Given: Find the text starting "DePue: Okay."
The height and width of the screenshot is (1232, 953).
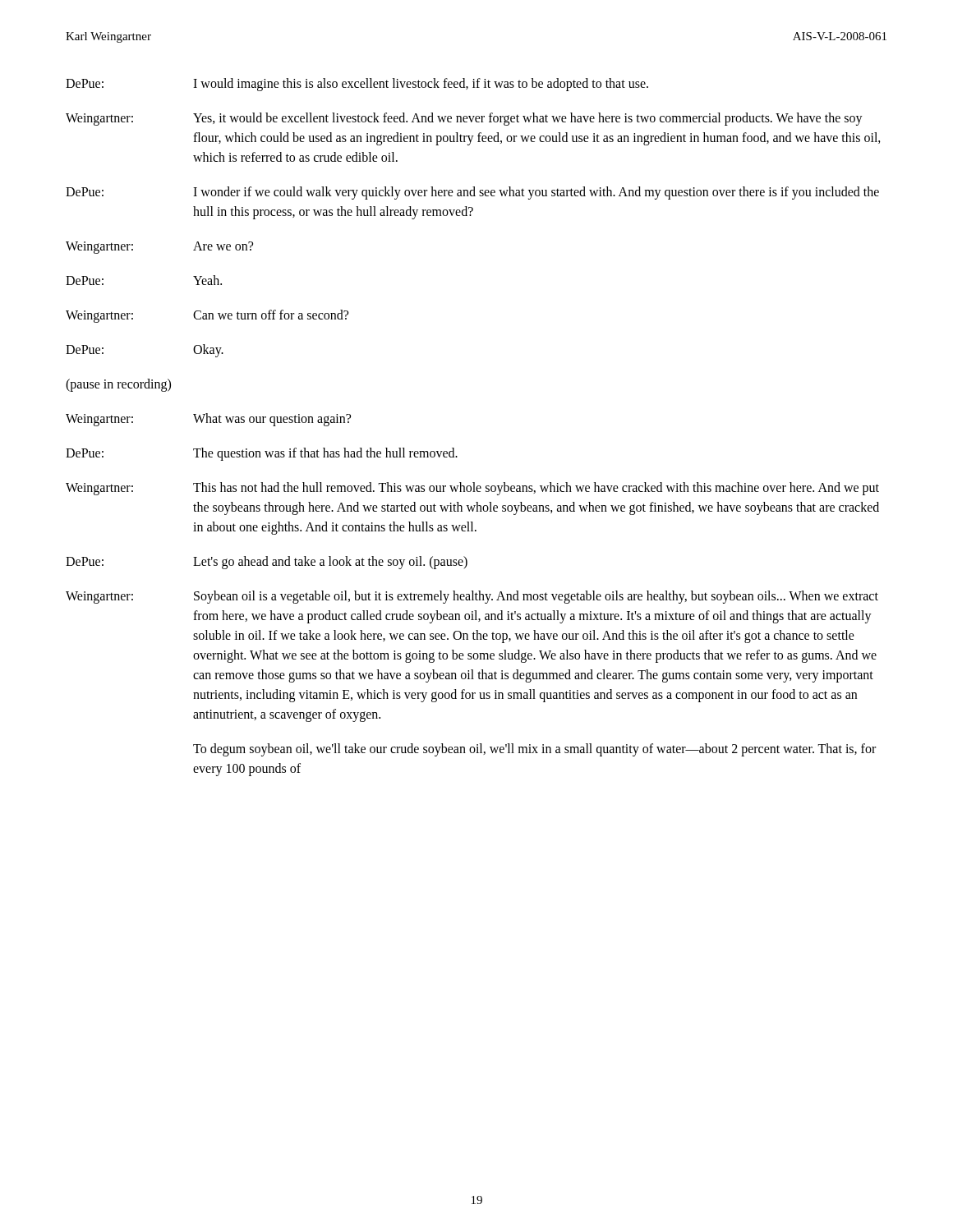Looking at the screenshot, I should coord(84,350).
